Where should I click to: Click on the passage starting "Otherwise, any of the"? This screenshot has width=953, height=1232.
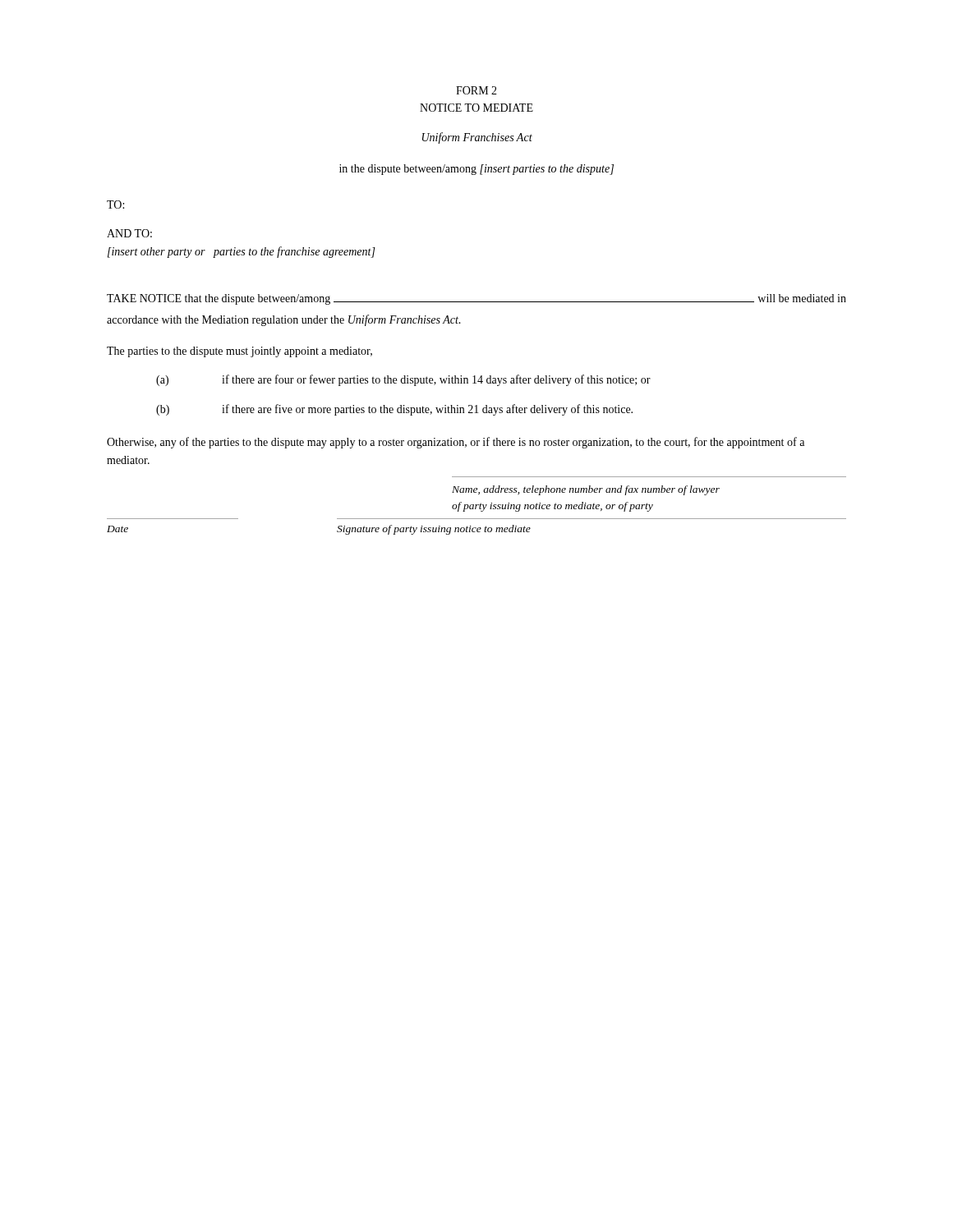coord(456,451)
